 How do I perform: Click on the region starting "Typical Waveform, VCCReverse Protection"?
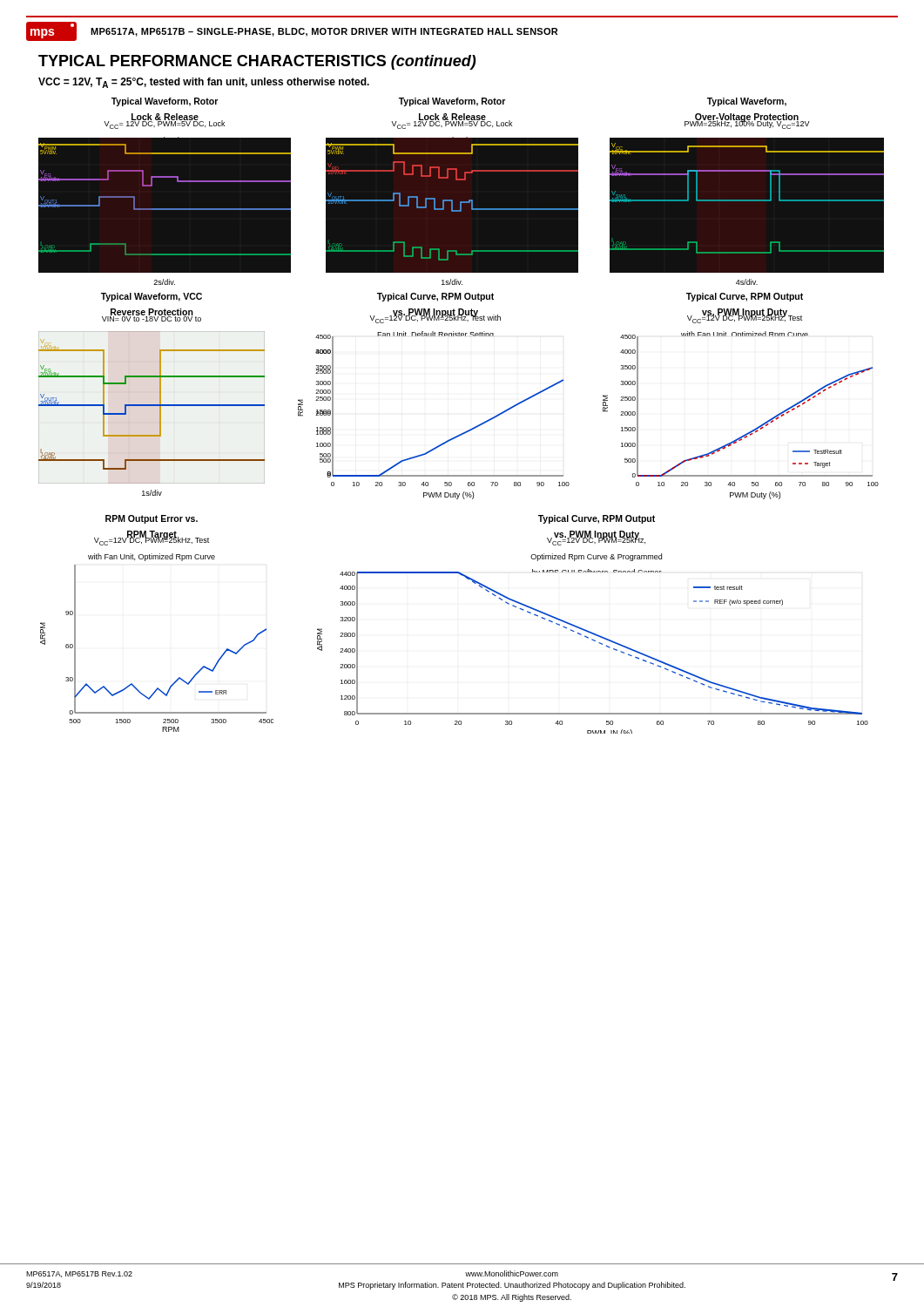152,304
